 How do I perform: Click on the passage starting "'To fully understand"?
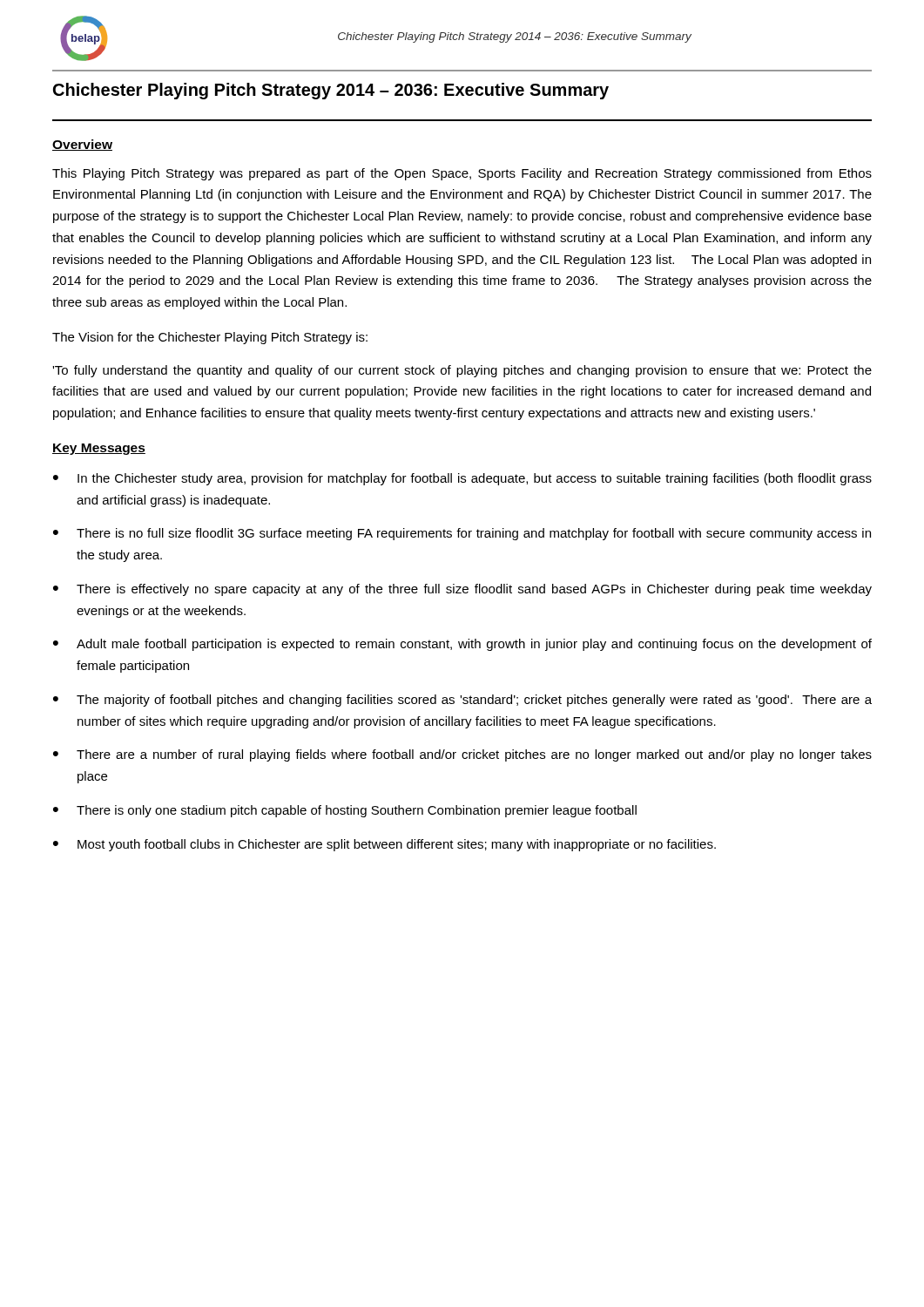462,391
